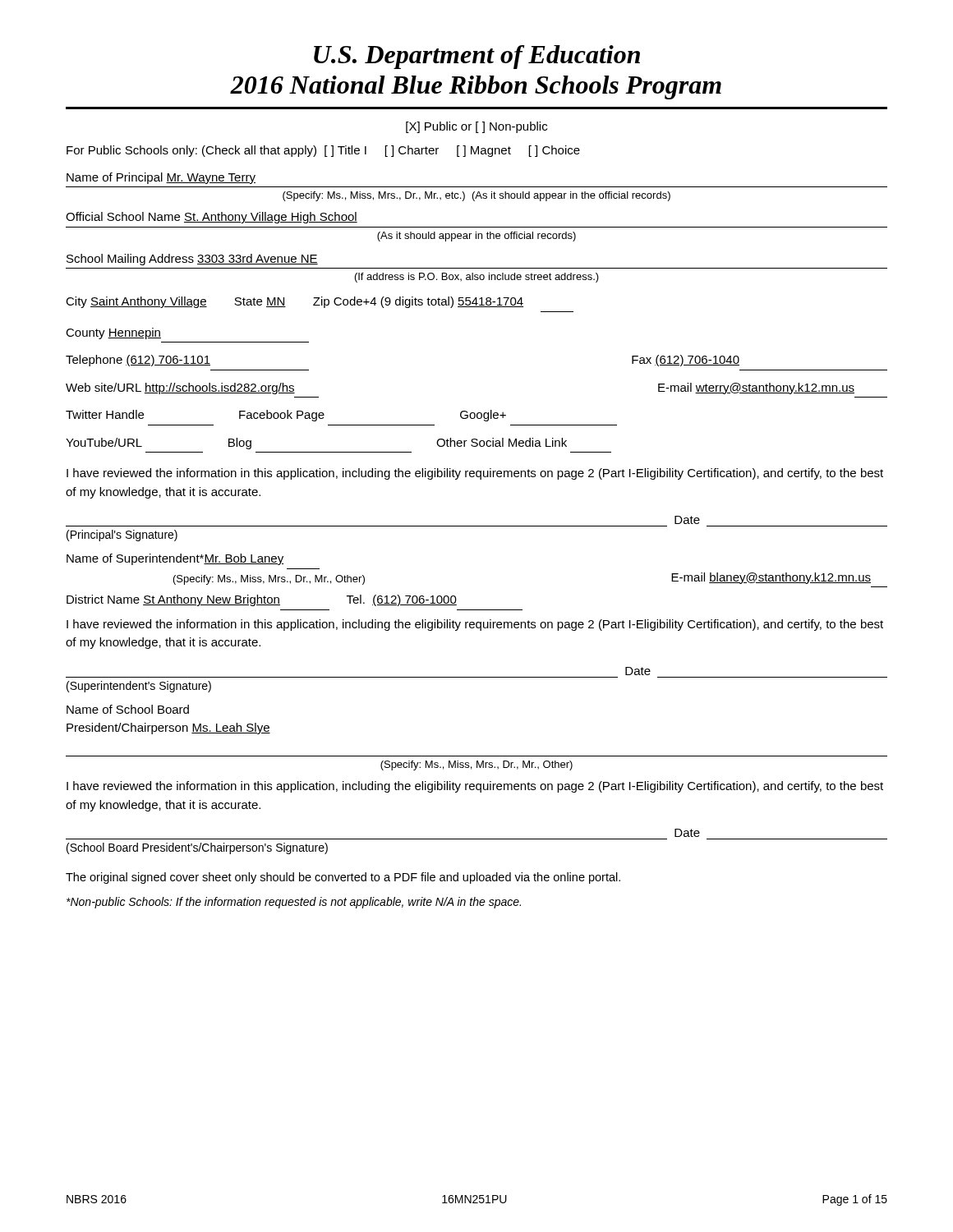Locate the passage starting "District Name St Anthony New Brighton"
Screen dimensions: 1232x953
(294, 600)
